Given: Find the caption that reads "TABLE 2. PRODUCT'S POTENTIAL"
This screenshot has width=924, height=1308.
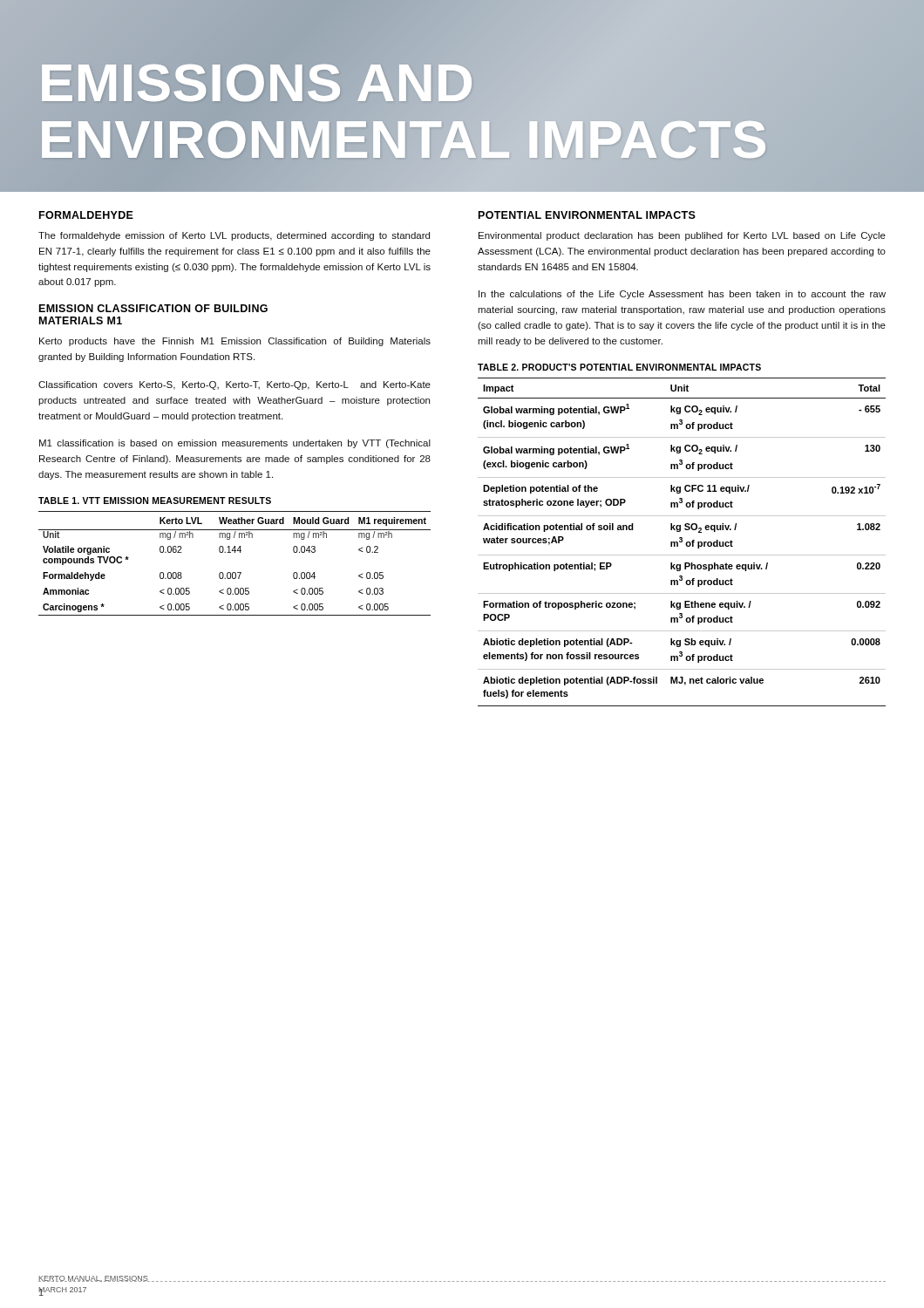Looking at the screenshot, I should [x=619, y=367].
